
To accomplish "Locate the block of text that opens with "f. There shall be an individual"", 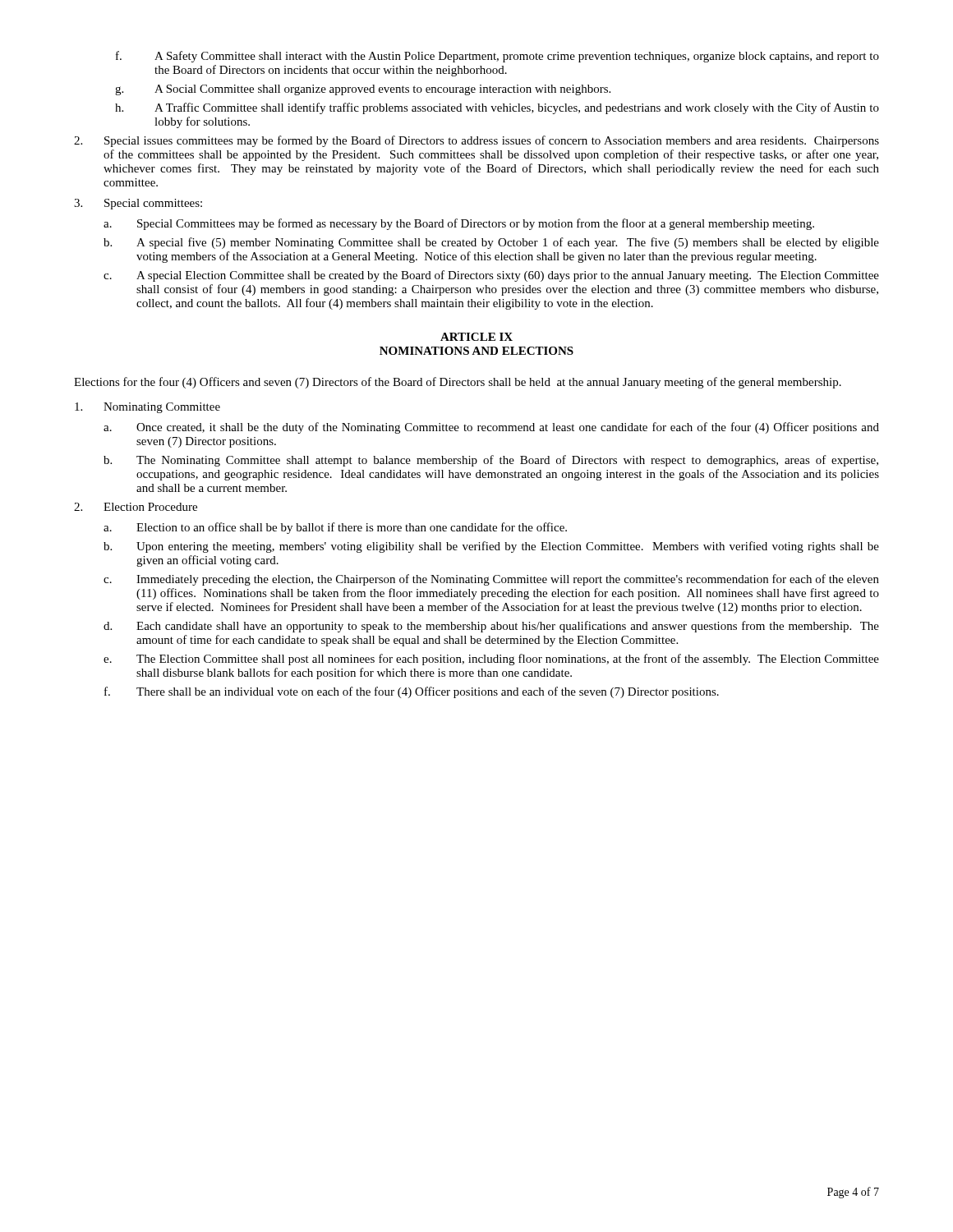I will (x=476, y=692).
